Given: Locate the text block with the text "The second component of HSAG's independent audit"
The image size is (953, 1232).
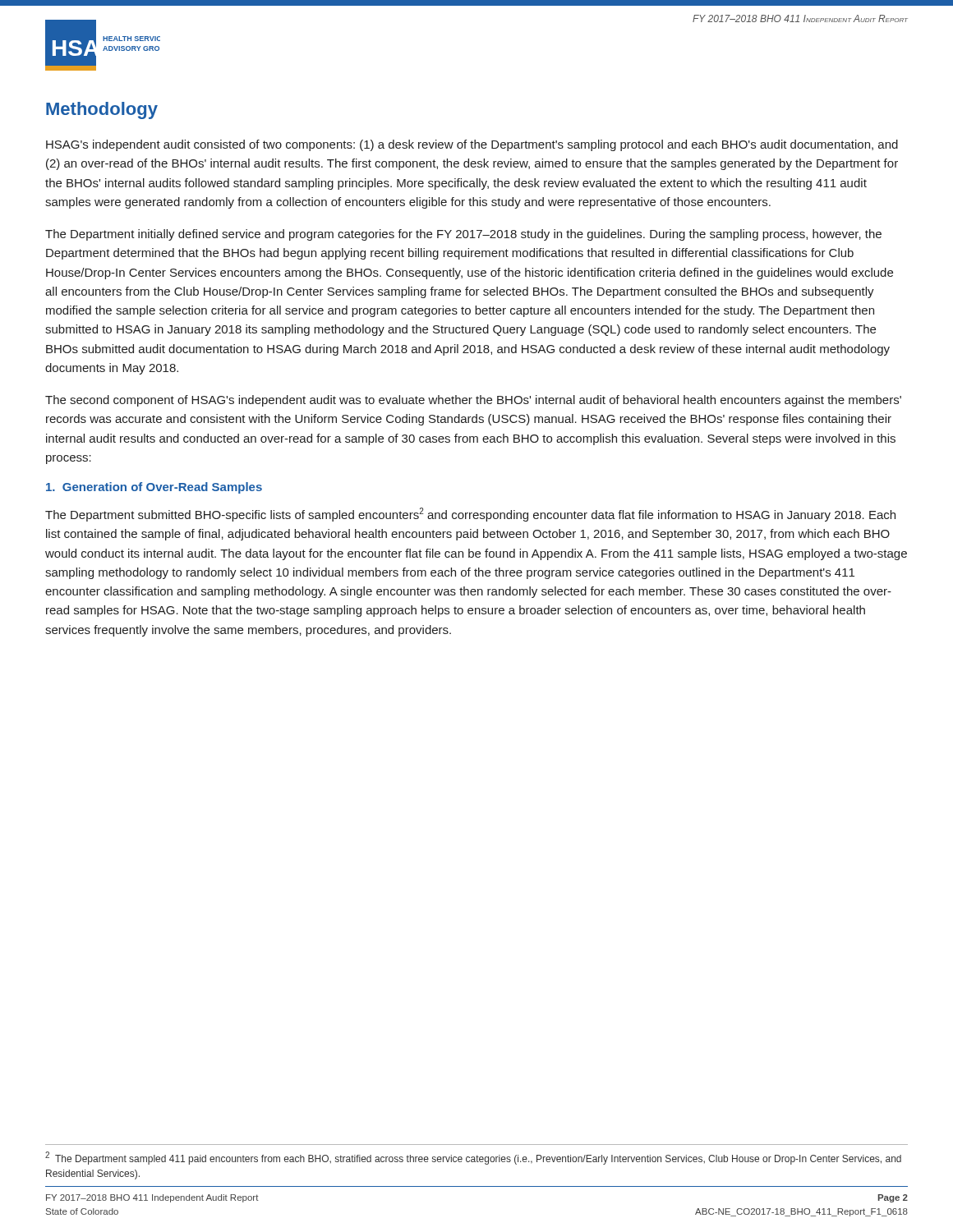Looking at the screenshot, I should pos(473,428).
